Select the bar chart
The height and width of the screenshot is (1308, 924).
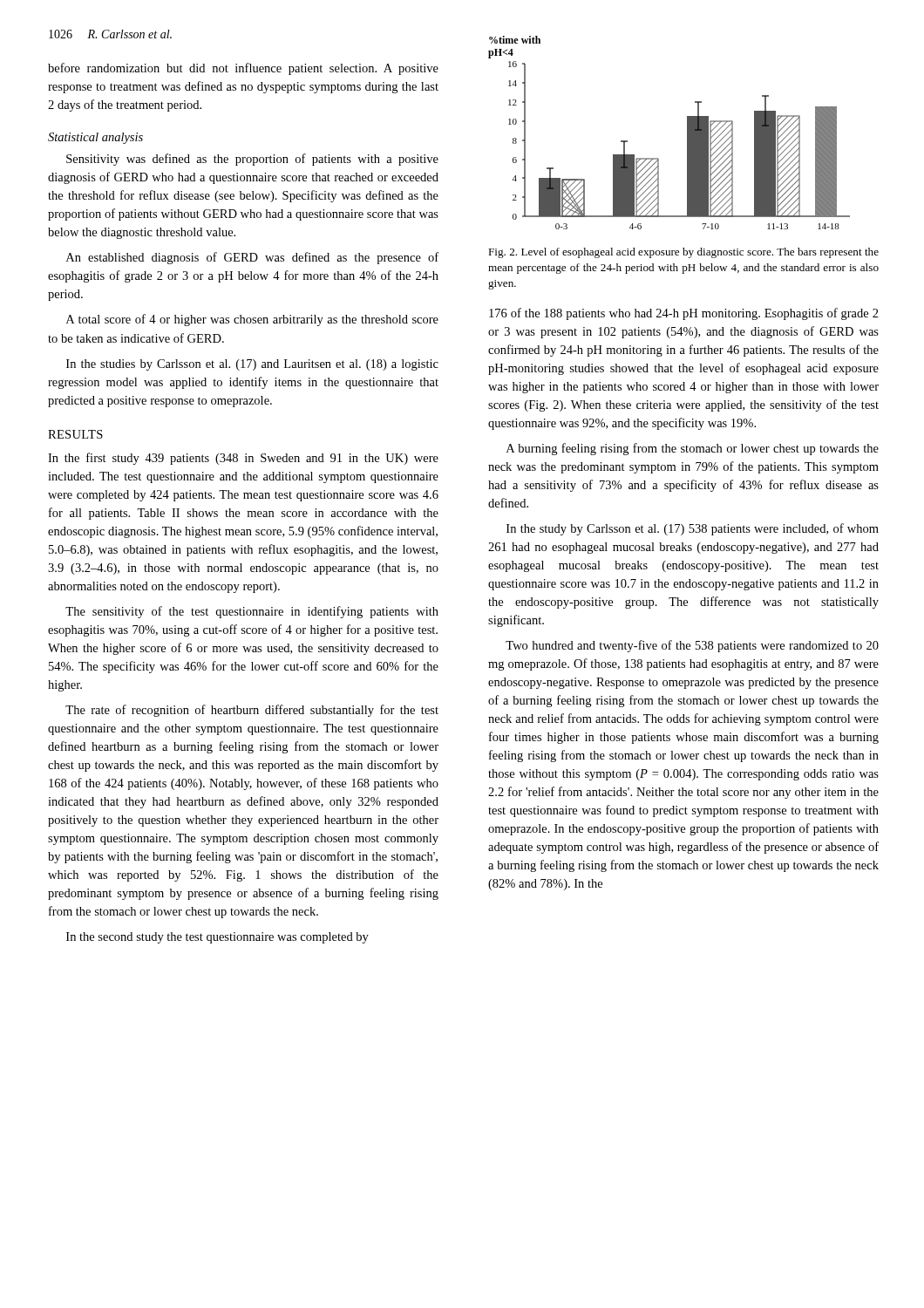pyautogui.click(x=683, y=136)
